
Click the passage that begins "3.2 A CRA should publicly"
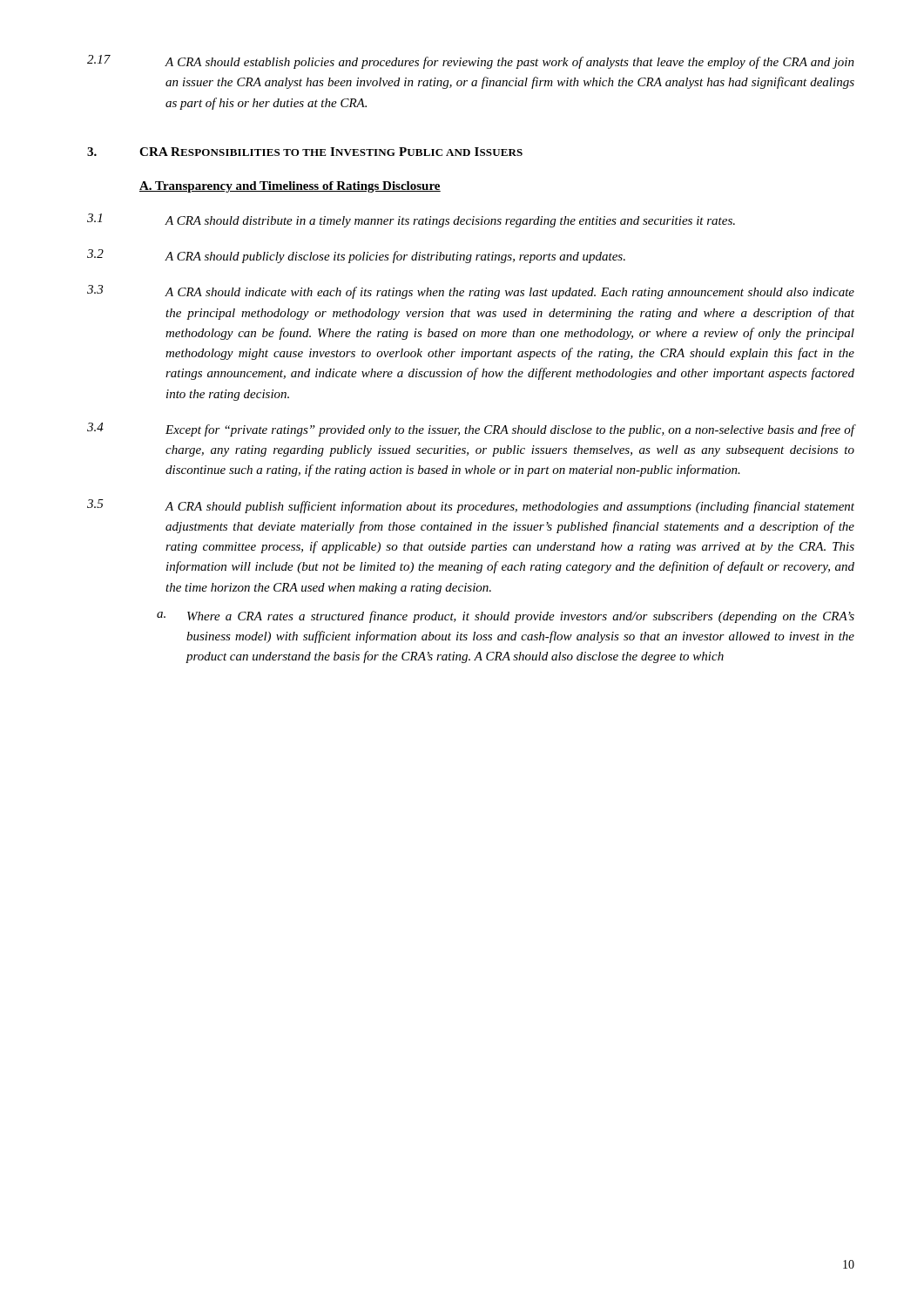pyautogui.click(x=357, y=257)
